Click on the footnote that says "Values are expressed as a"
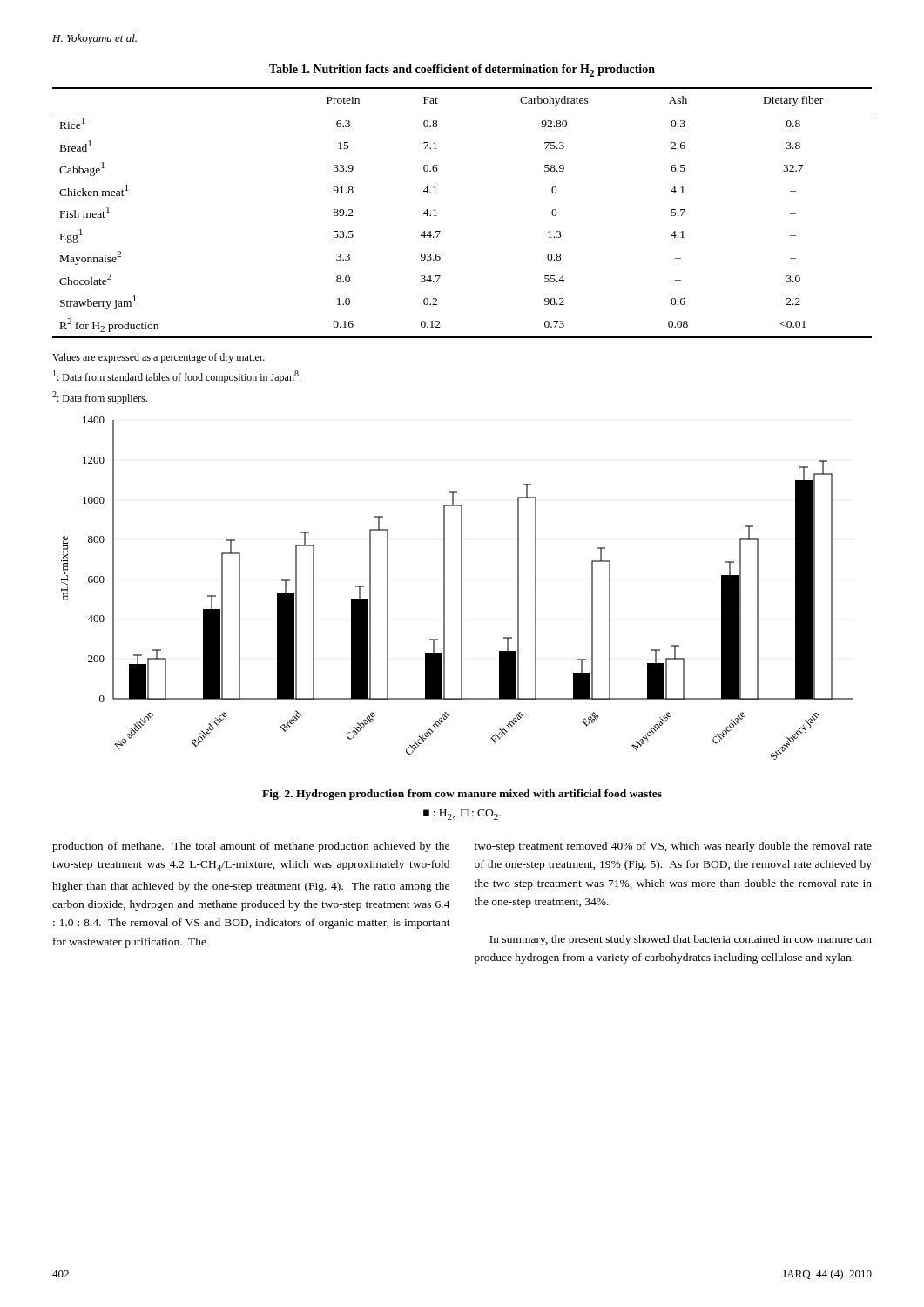 pyautogui.click(x=177, y=378)
